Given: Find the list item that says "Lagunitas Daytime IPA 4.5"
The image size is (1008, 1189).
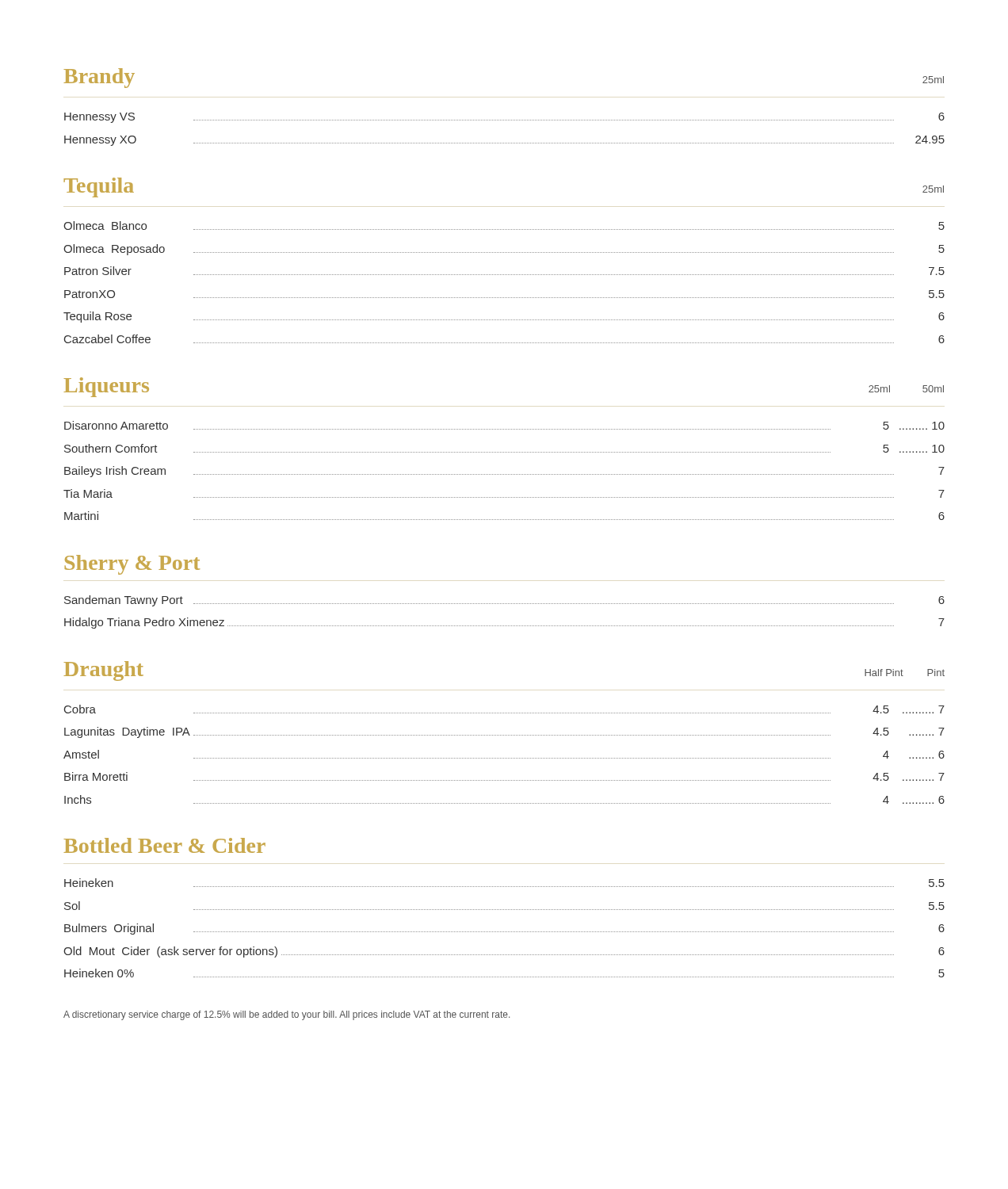Looking at the screenshot, I should click(504, 732).
